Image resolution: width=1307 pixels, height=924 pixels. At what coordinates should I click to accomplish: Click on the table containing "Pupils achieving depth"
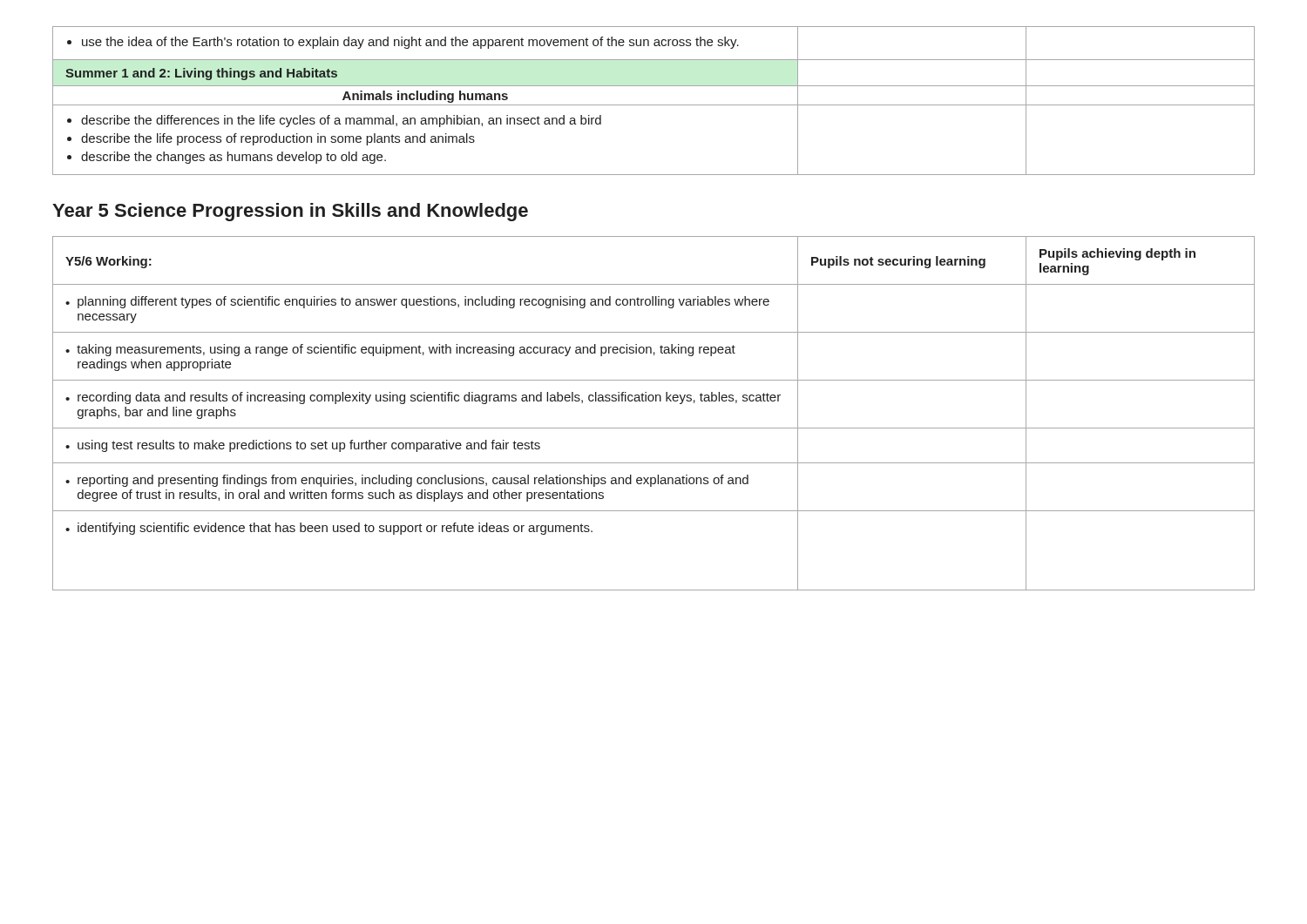[654, 413]
